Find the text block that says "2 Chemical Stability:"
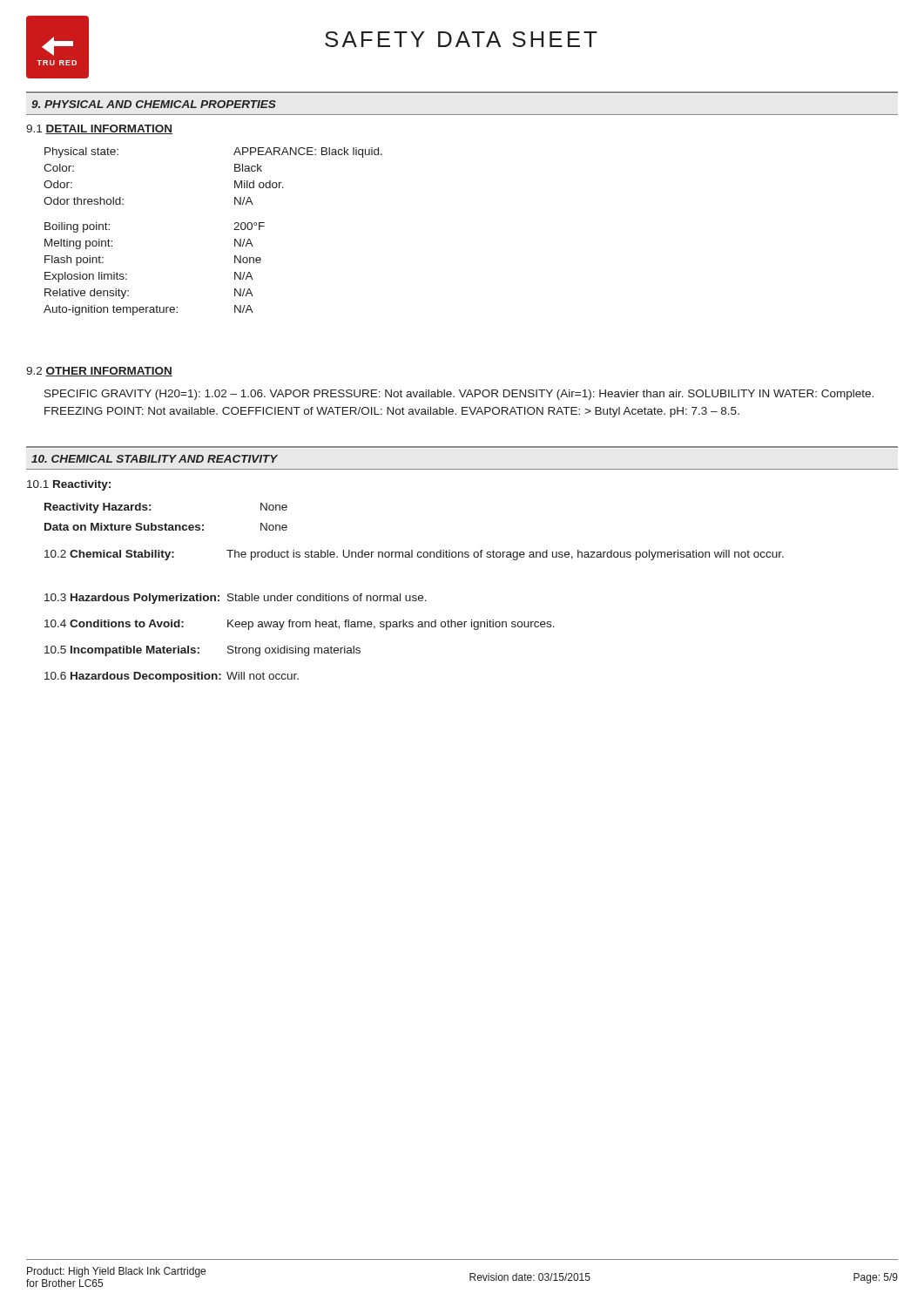This screenshot has width=924, height=1307. (x=414, y=554)
